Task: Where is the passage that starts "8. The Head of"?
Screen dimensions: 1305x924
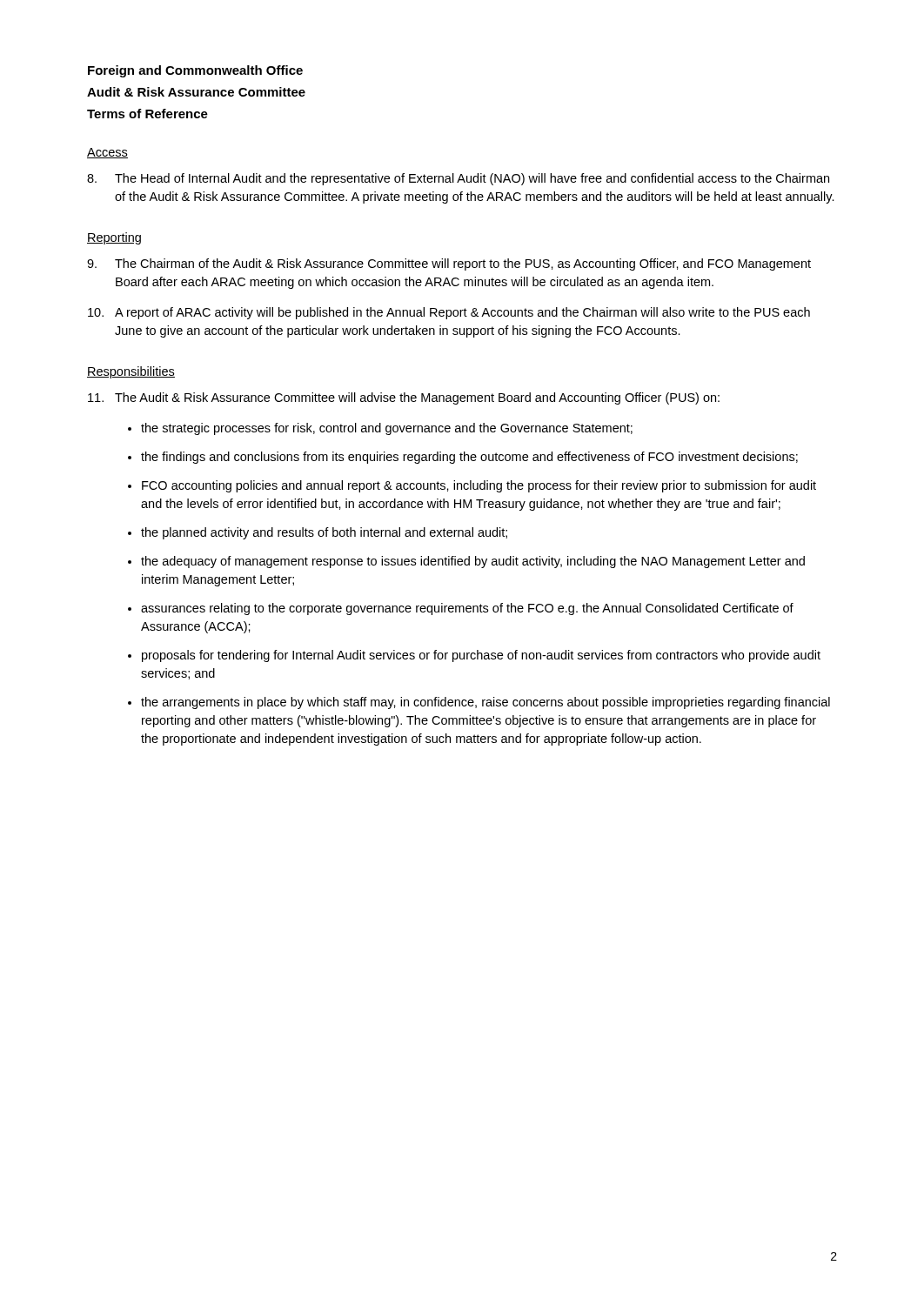Action: 462,188
